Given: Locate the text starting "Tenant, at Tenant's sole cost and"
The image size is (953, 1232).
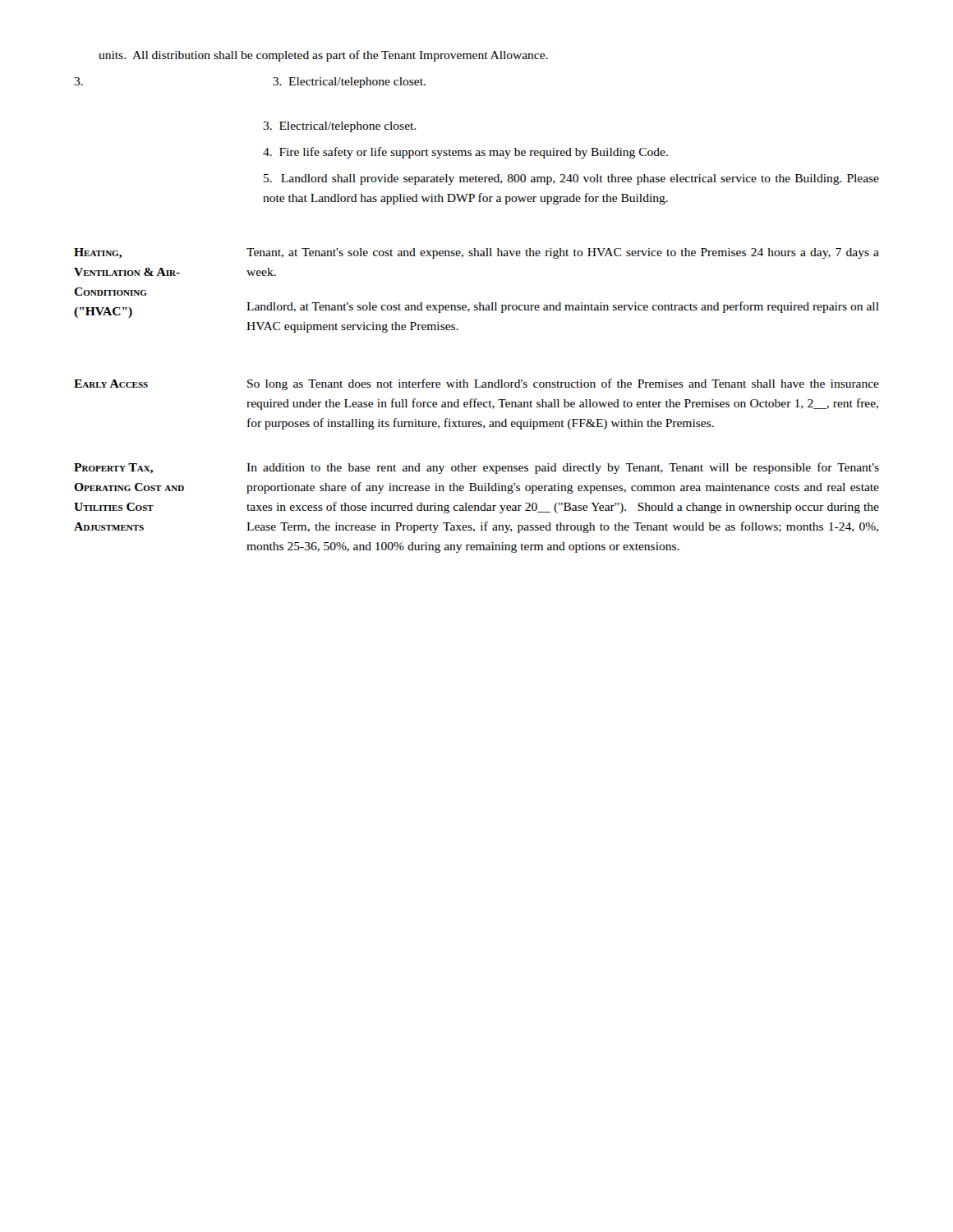Looking at the screenshot, I should [x=563, y=262].
